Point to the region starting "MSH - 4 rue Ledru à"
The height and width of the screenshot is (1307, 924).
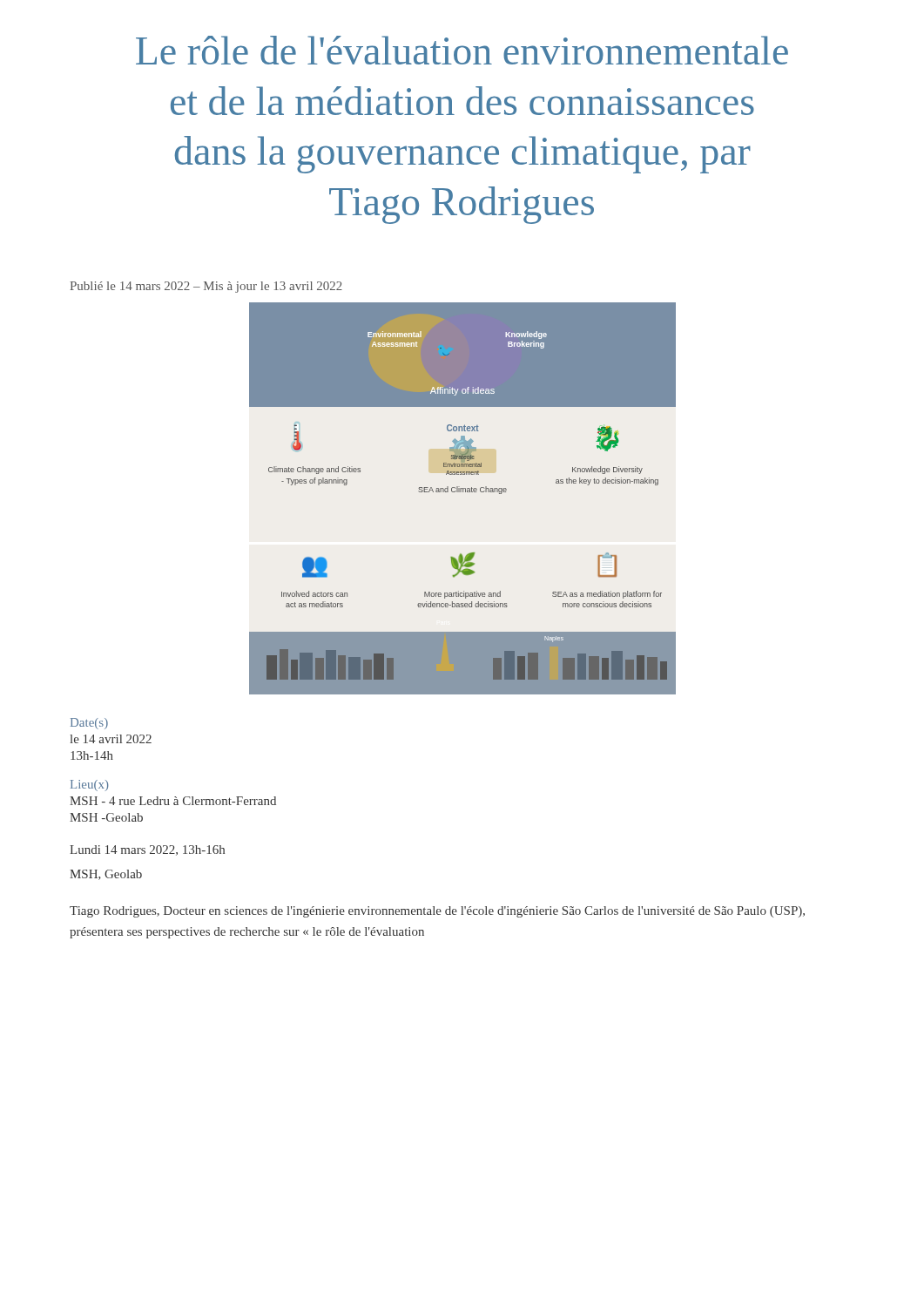[173, 801]
